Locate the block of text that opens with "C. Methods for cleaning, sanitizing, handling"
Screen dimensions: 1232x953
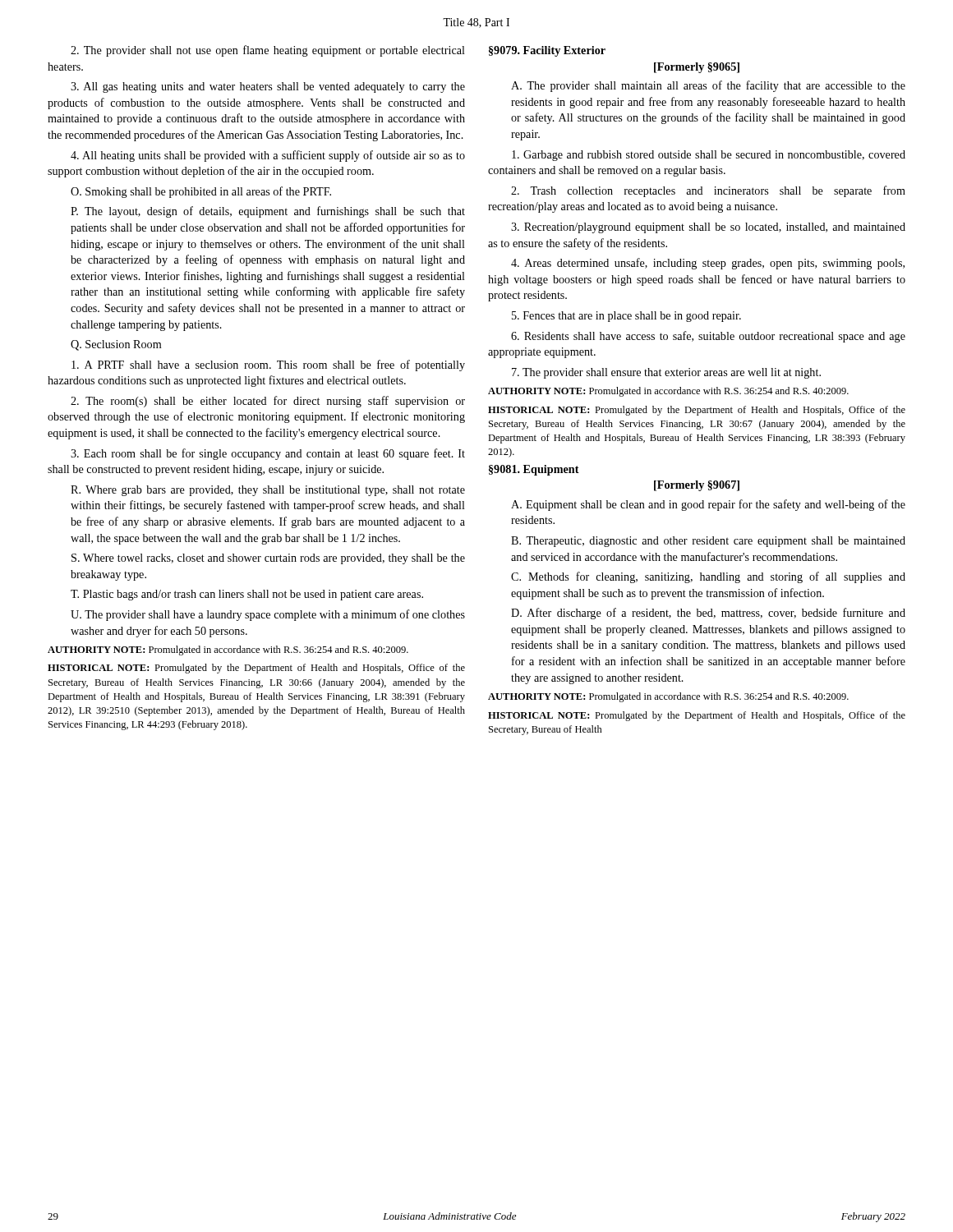tap(708, 585)
